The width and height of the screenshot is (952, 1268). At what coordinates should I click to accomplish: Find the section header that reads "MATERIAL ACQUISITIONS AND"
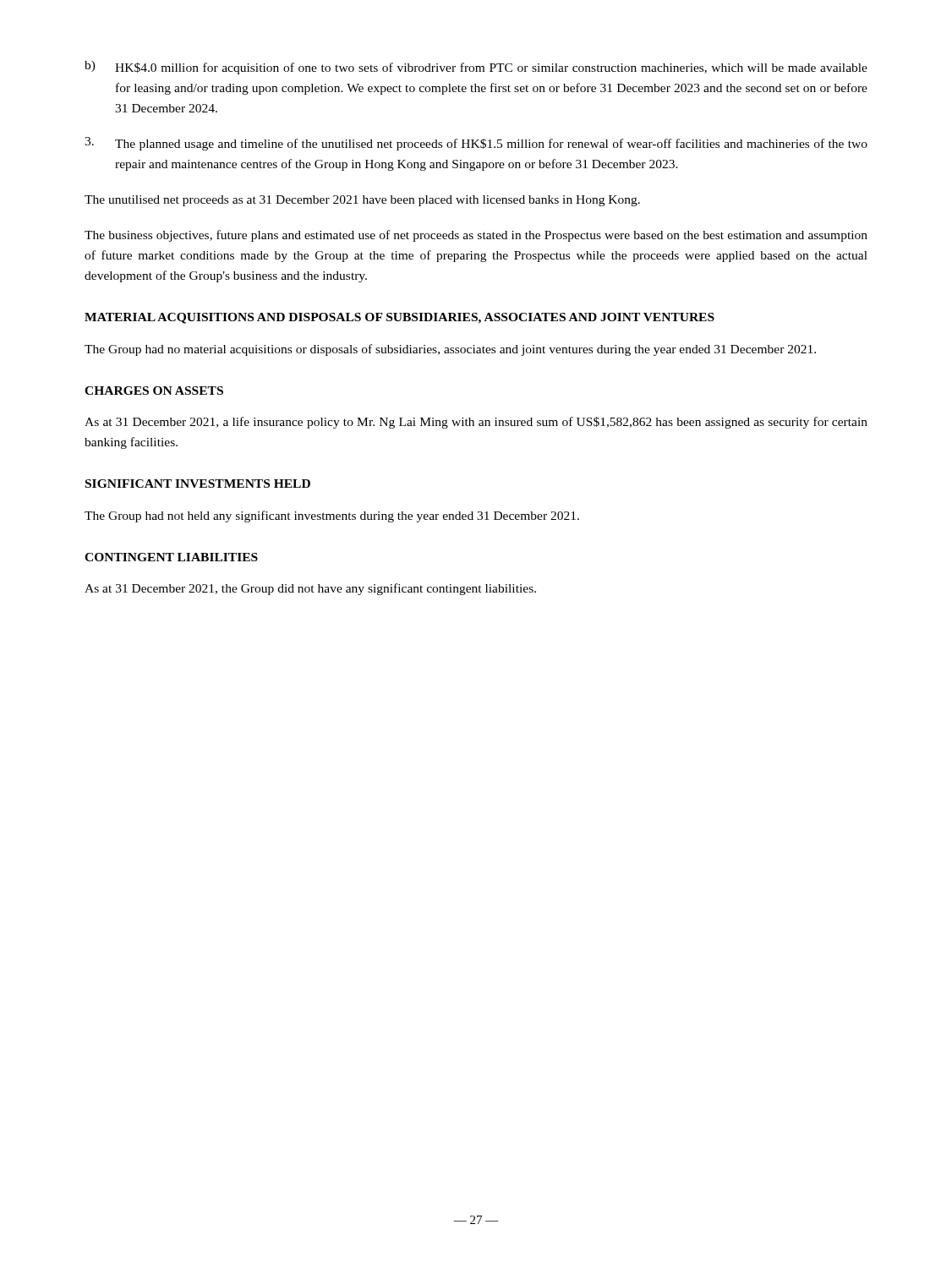click(400, 317)
